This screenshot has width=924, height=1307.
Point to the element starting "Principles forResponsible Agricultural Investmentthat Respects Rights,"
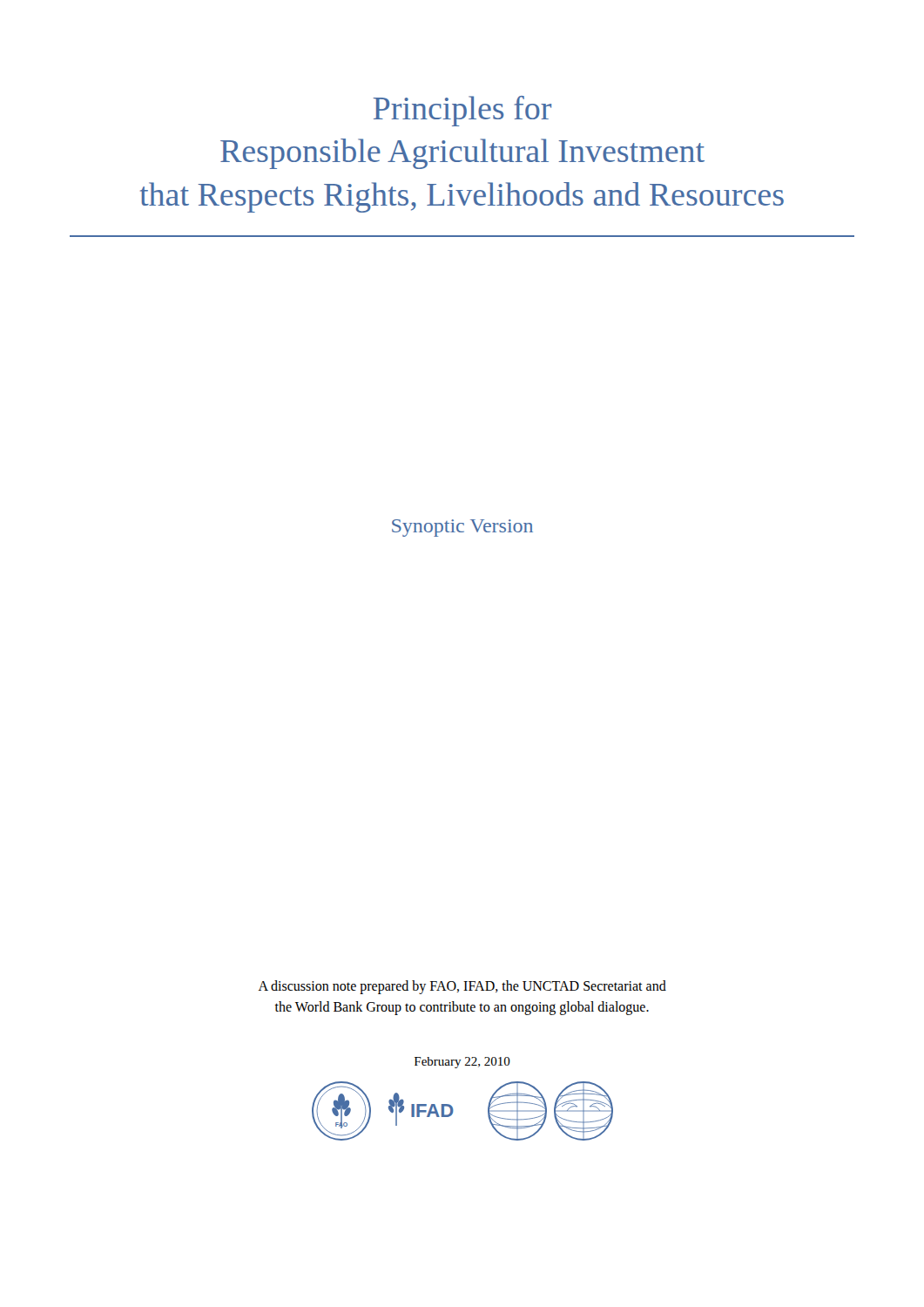[462, 152]
